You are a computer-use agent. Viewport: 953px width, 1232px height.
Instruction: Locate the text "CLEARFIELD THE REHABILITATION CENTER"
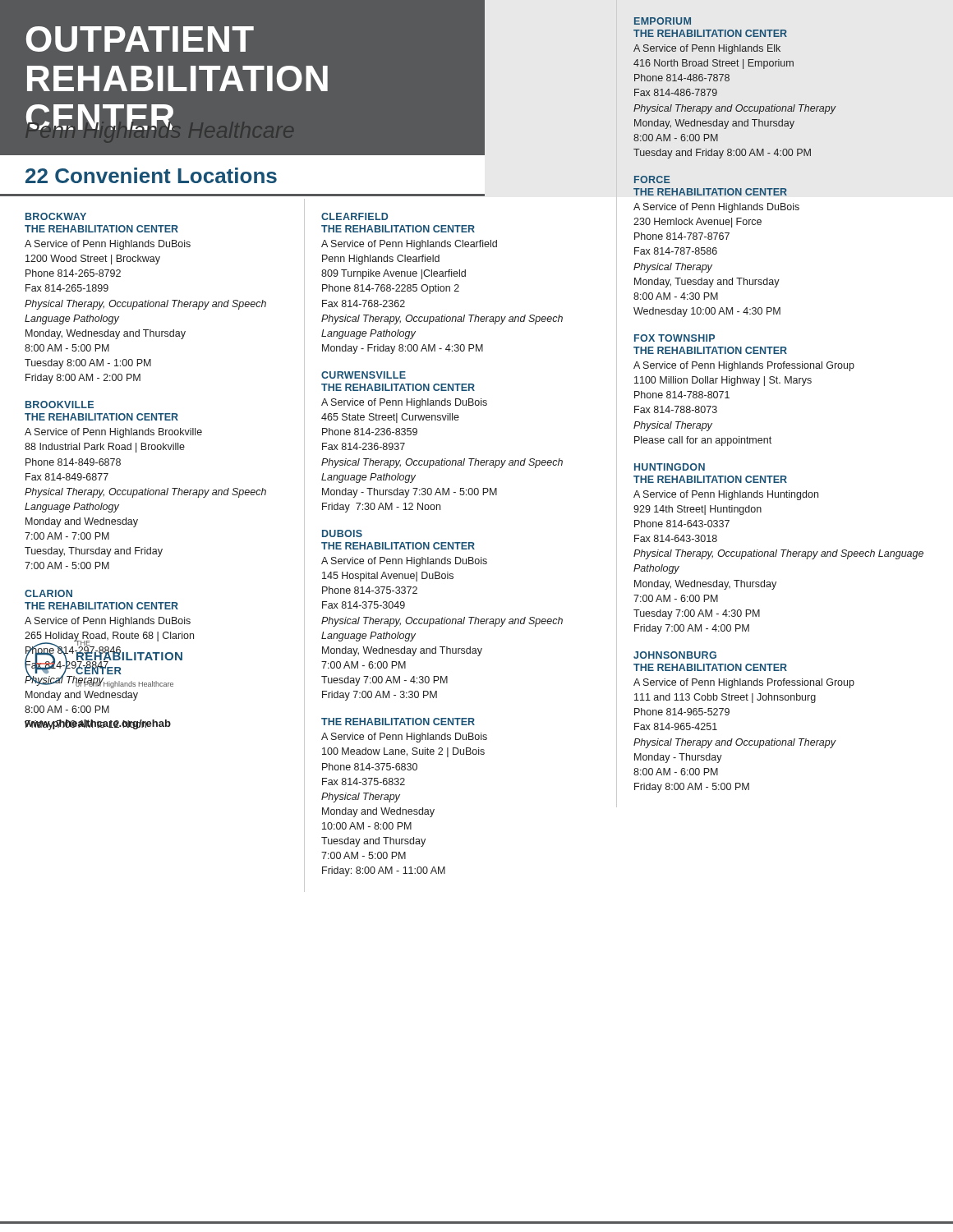pos(398,223)
